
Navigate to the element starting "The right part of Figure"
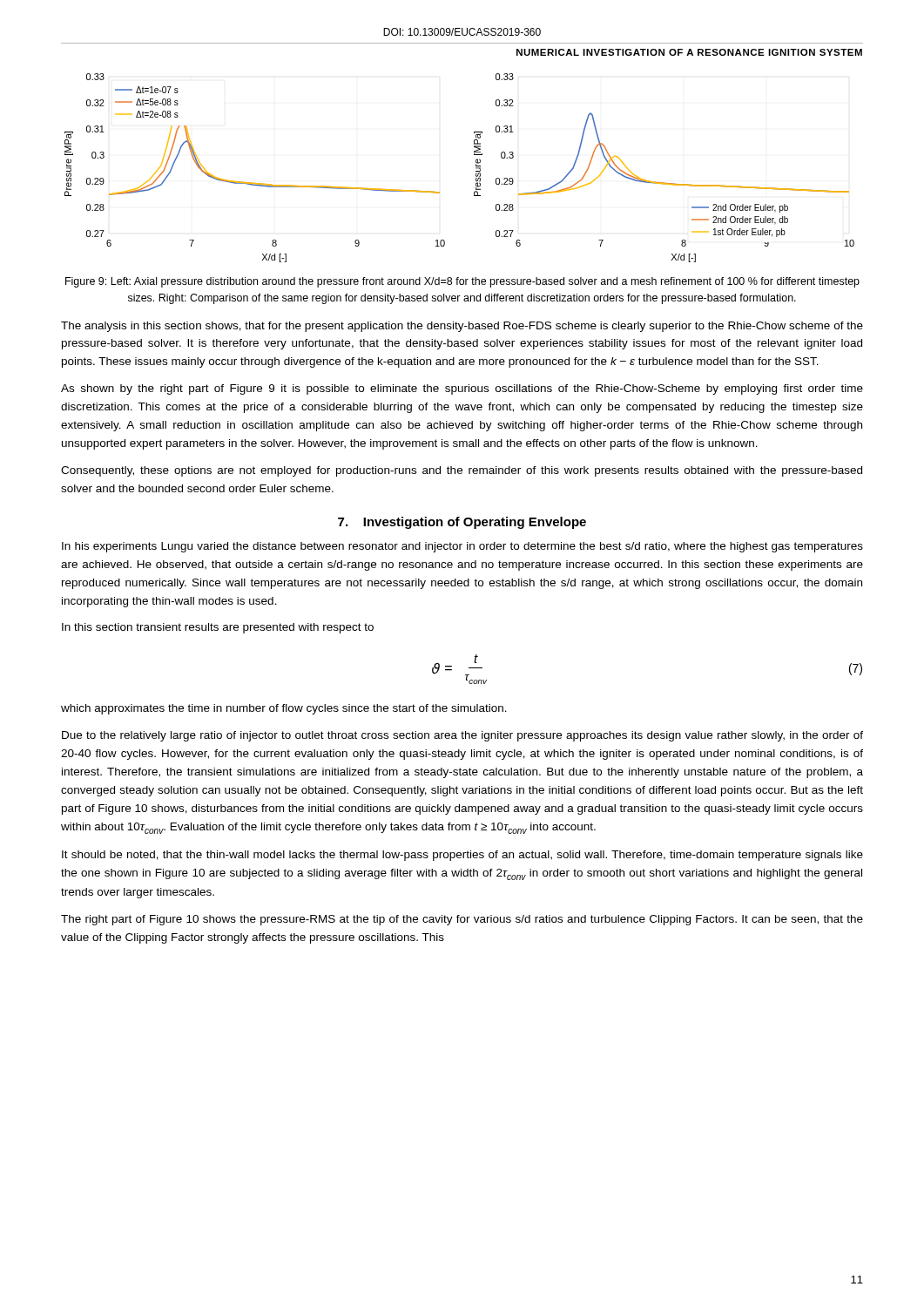462,928
